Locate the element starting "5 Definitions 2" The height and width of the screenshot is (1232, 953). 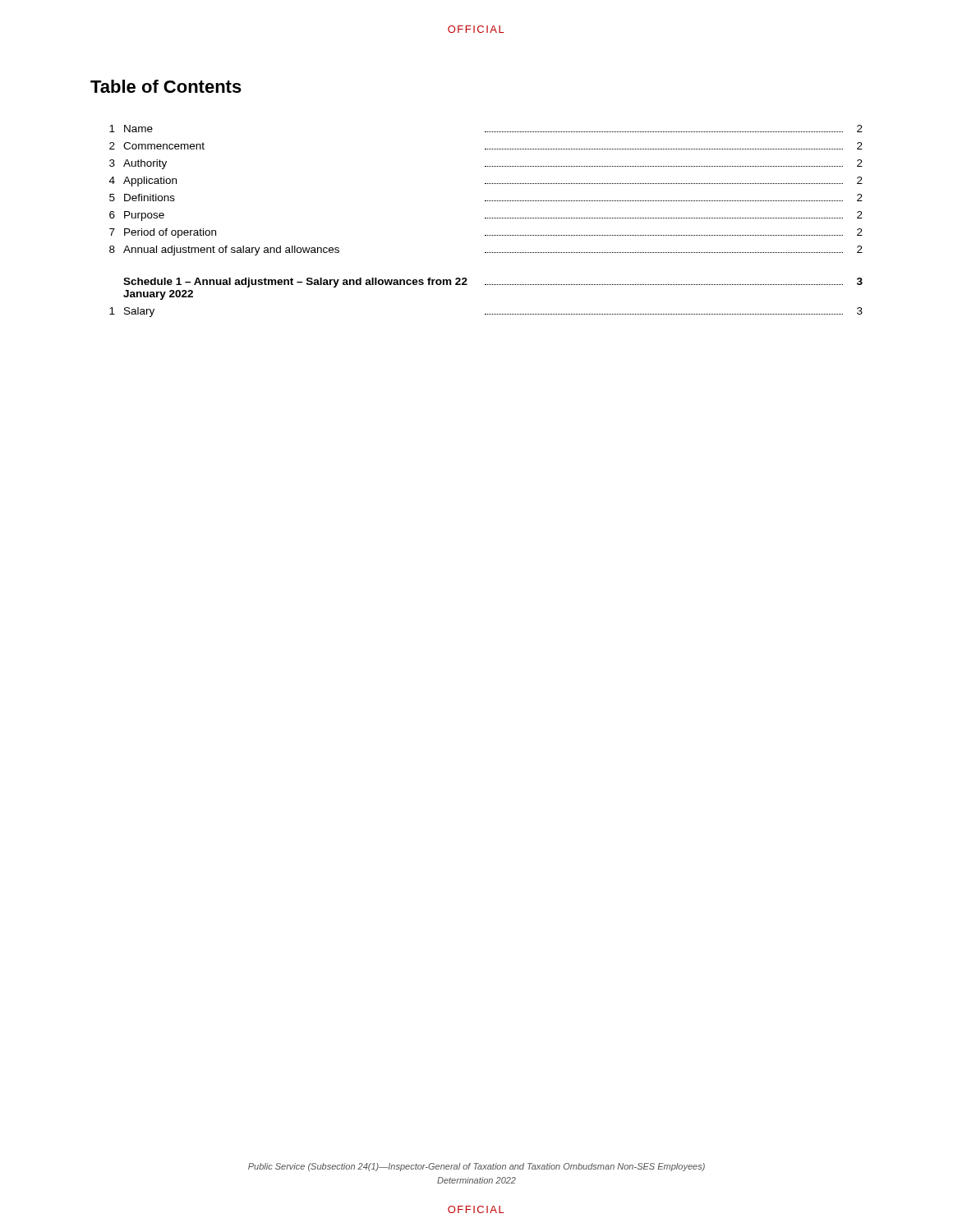point(476,197)
